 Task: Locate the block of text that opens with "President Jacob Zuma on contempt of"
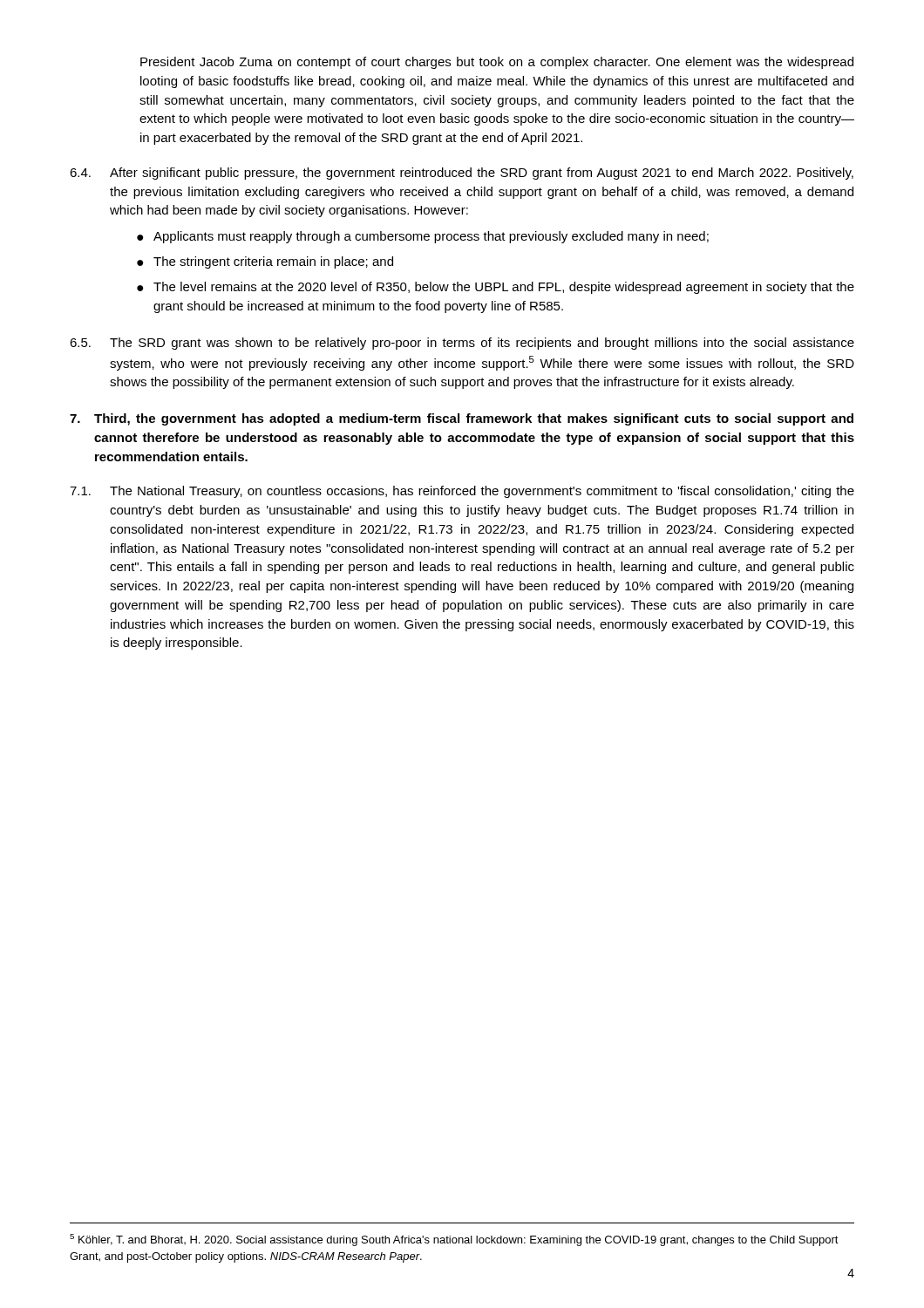click(497, 99)
